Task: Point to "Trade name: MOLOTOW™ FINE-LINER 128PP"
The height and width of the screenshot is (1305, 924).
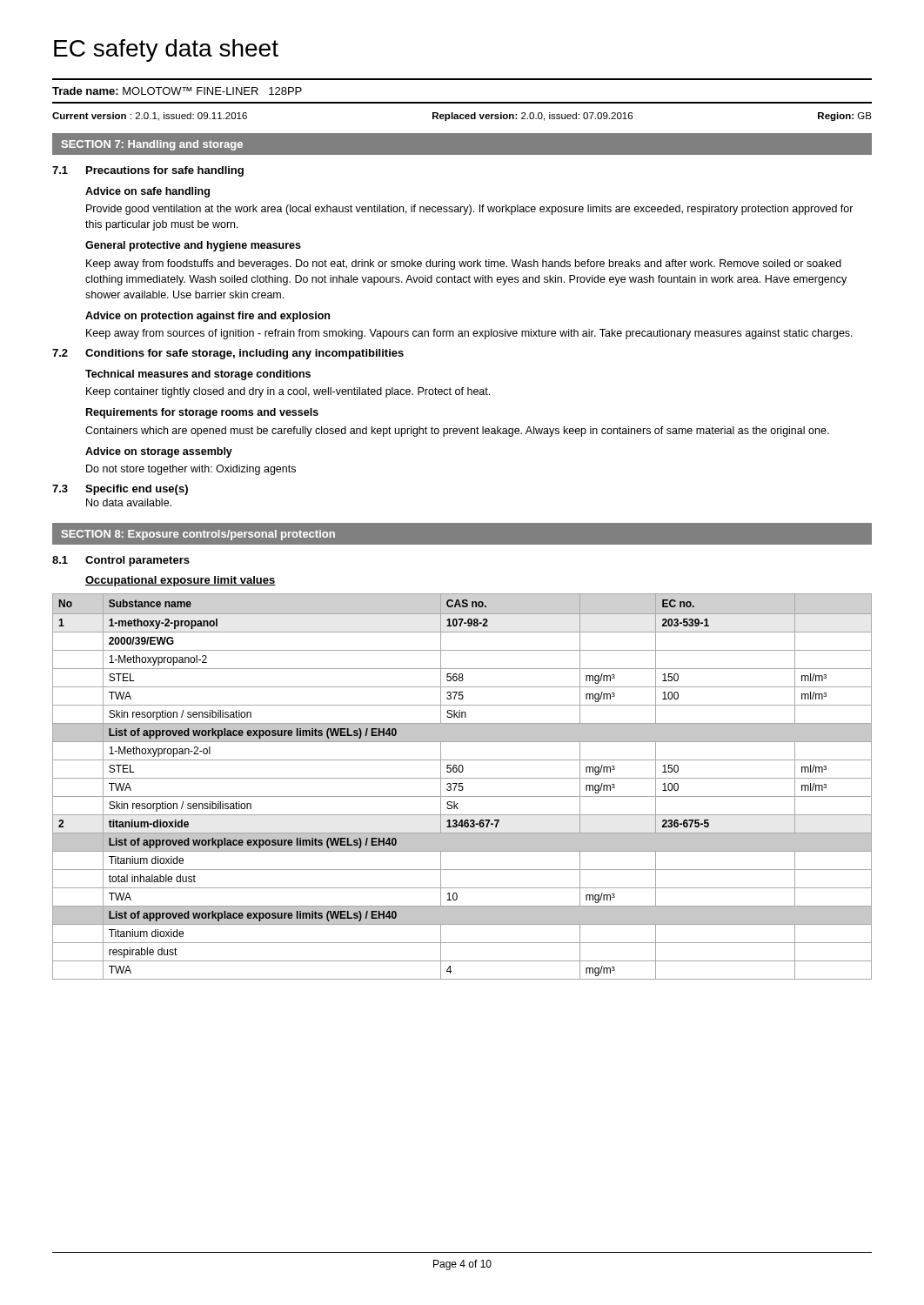Action: click(177, 91)
